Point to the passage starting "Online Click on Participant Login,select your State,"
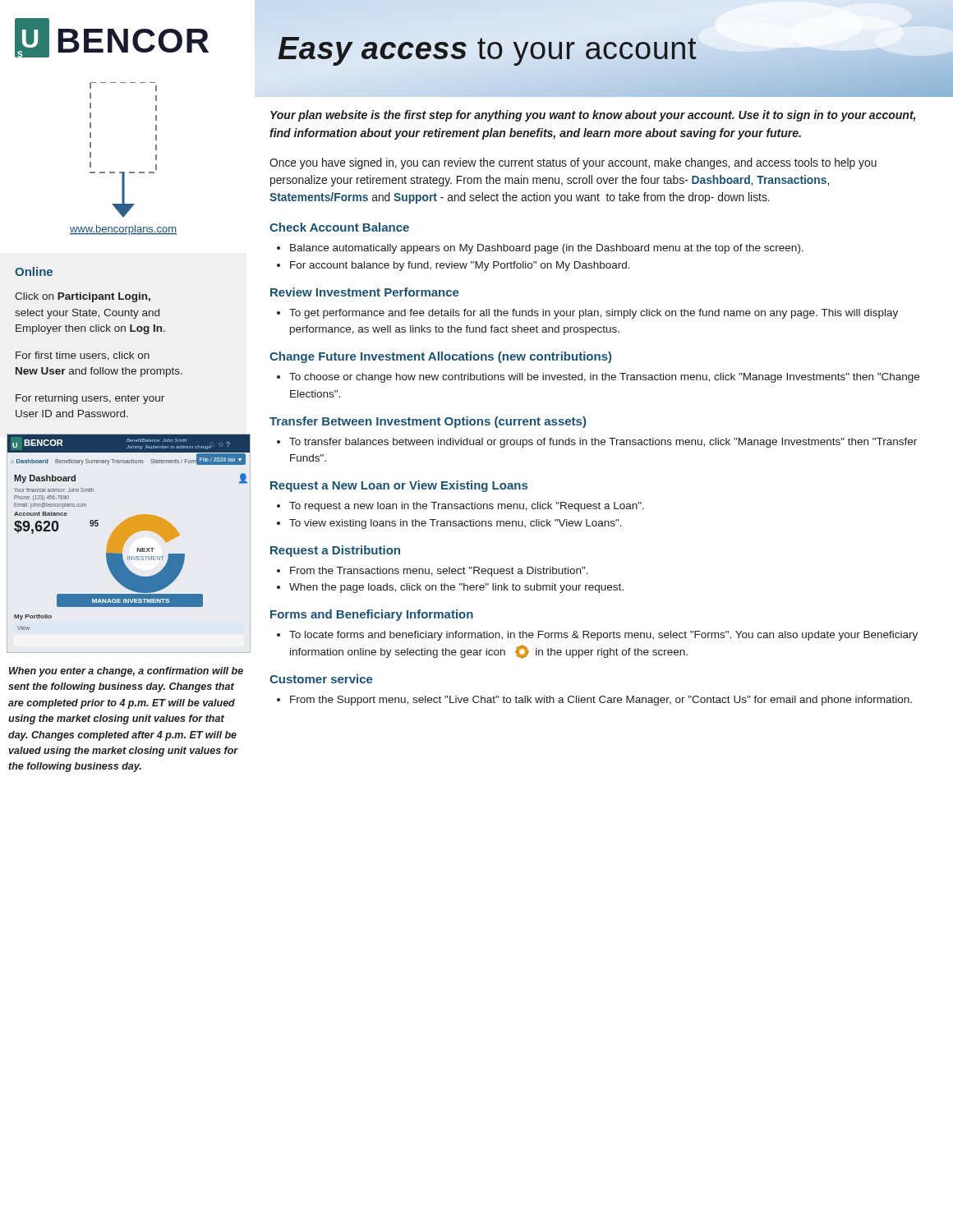Image resolution: width=953 pixels, height=1232 pixels. [123, 343]
